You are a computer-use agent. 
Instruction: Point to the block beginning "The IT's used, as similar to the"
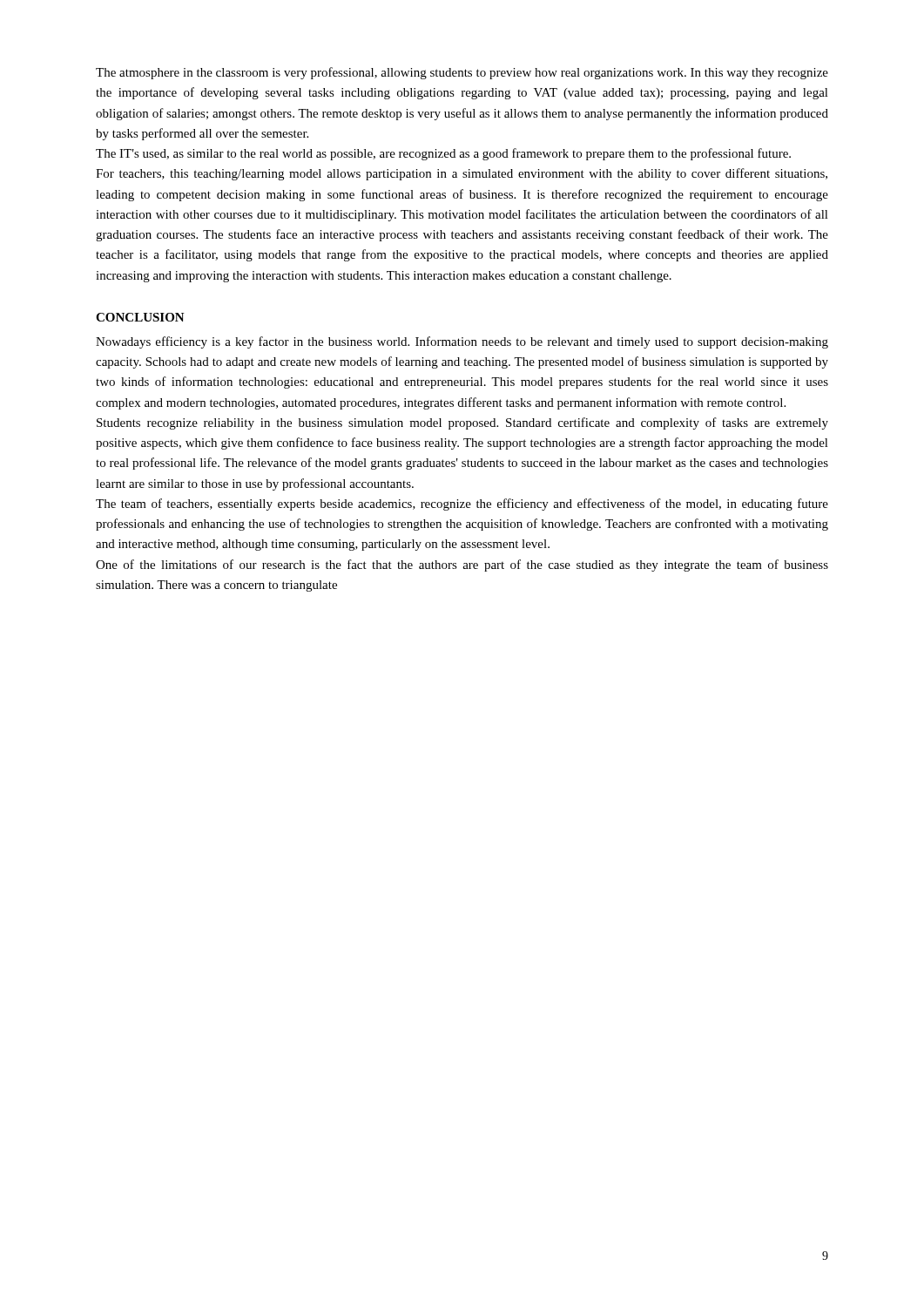point(462,154)
